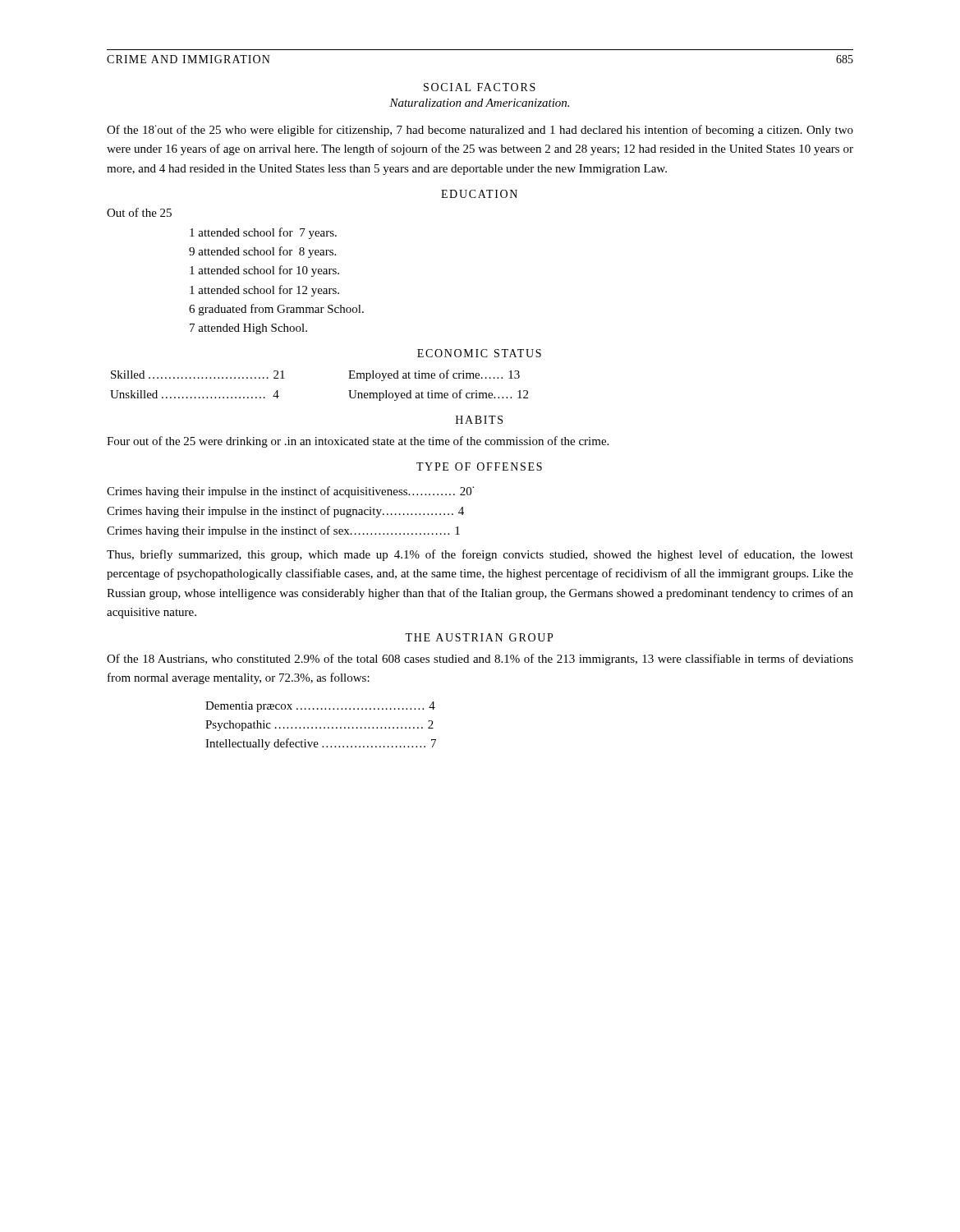Click on the text starting "Intellectually defective"
960x1232 pixels.
pos(321,743)
